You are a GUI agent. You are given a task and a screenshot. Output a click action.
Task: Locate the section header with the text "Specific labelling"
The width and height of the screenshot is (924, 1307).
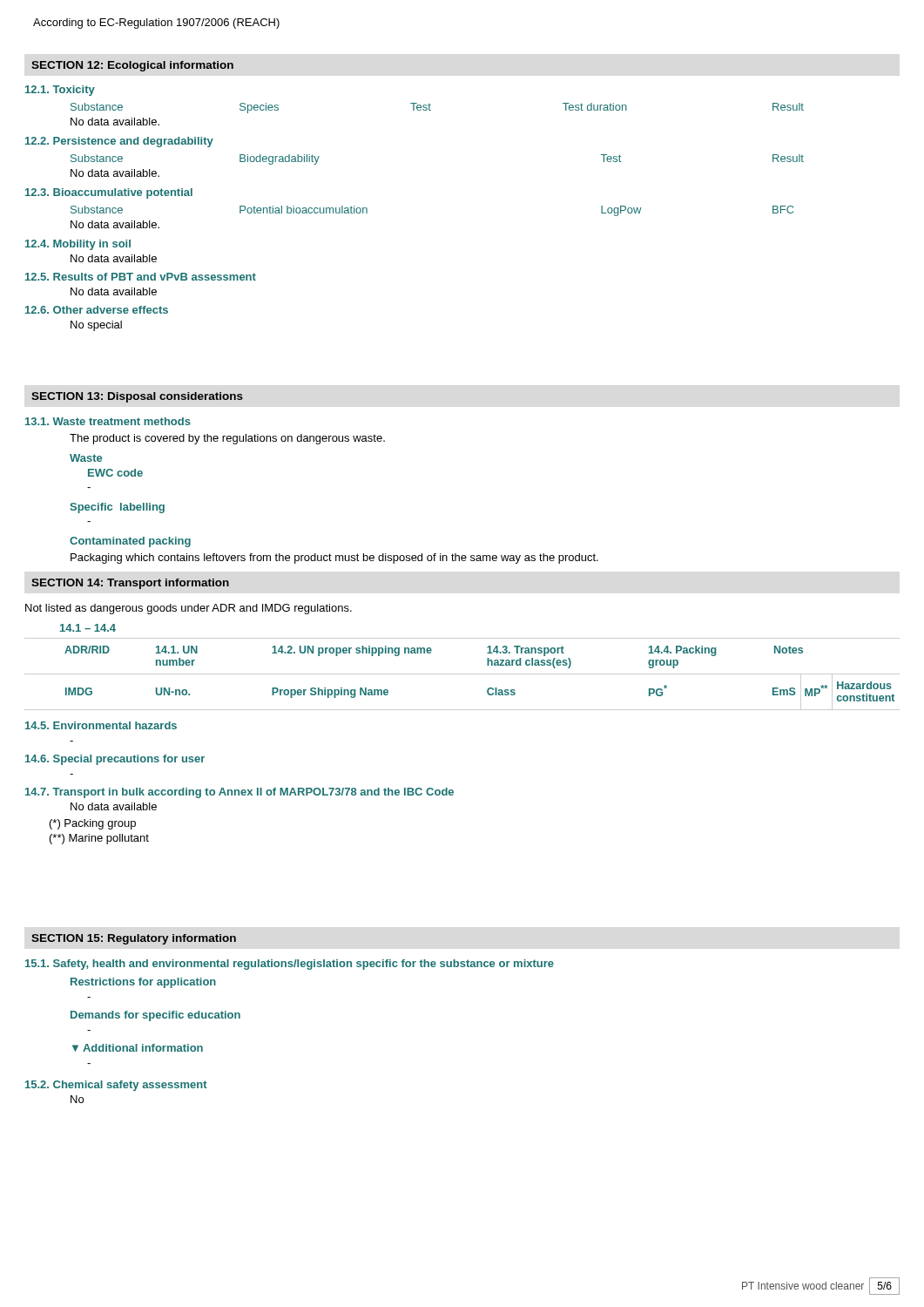pyautogui.click(x=117, y=507)
